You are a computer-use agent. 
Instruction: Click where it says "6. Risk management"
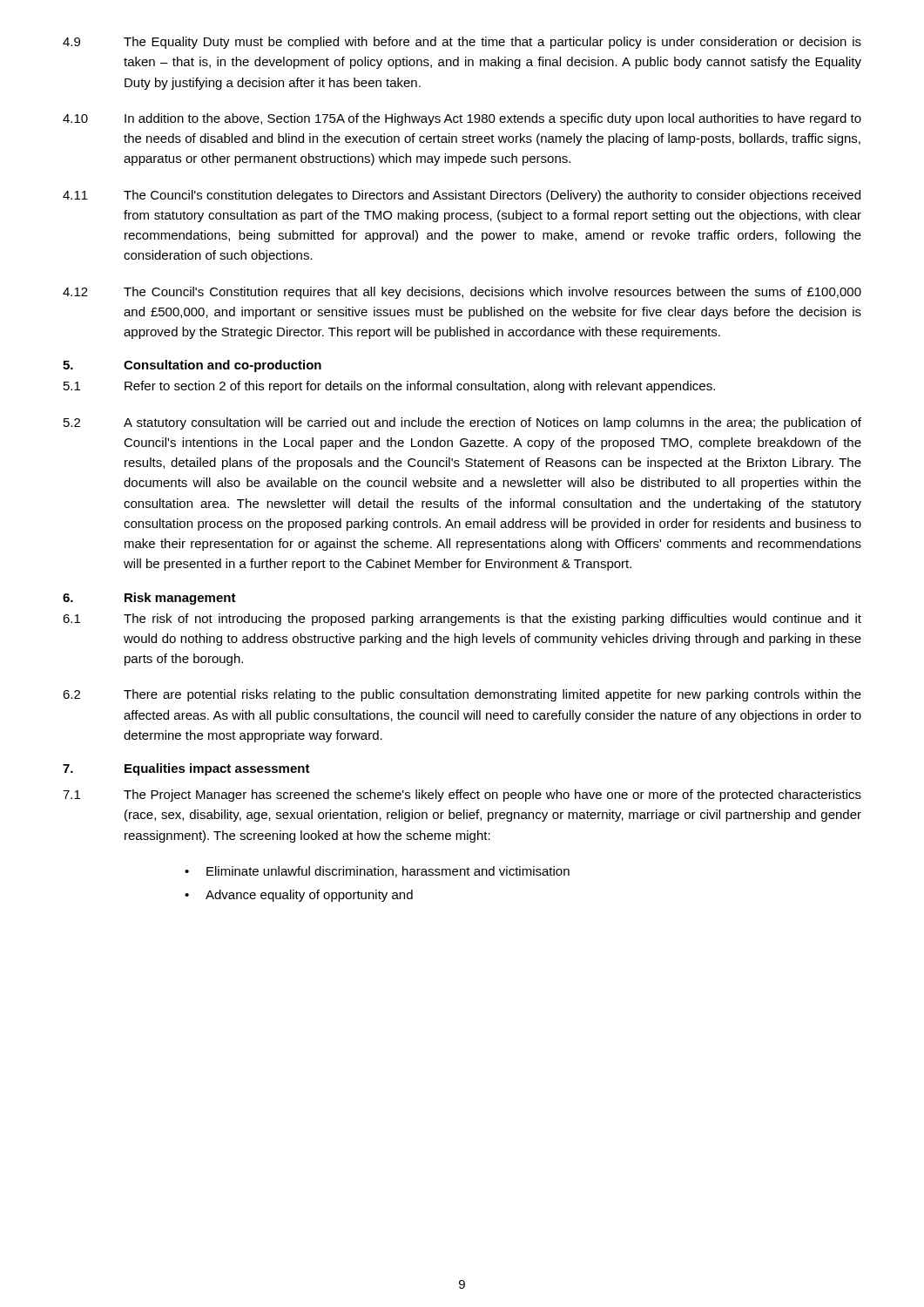(x=149, y=599)
